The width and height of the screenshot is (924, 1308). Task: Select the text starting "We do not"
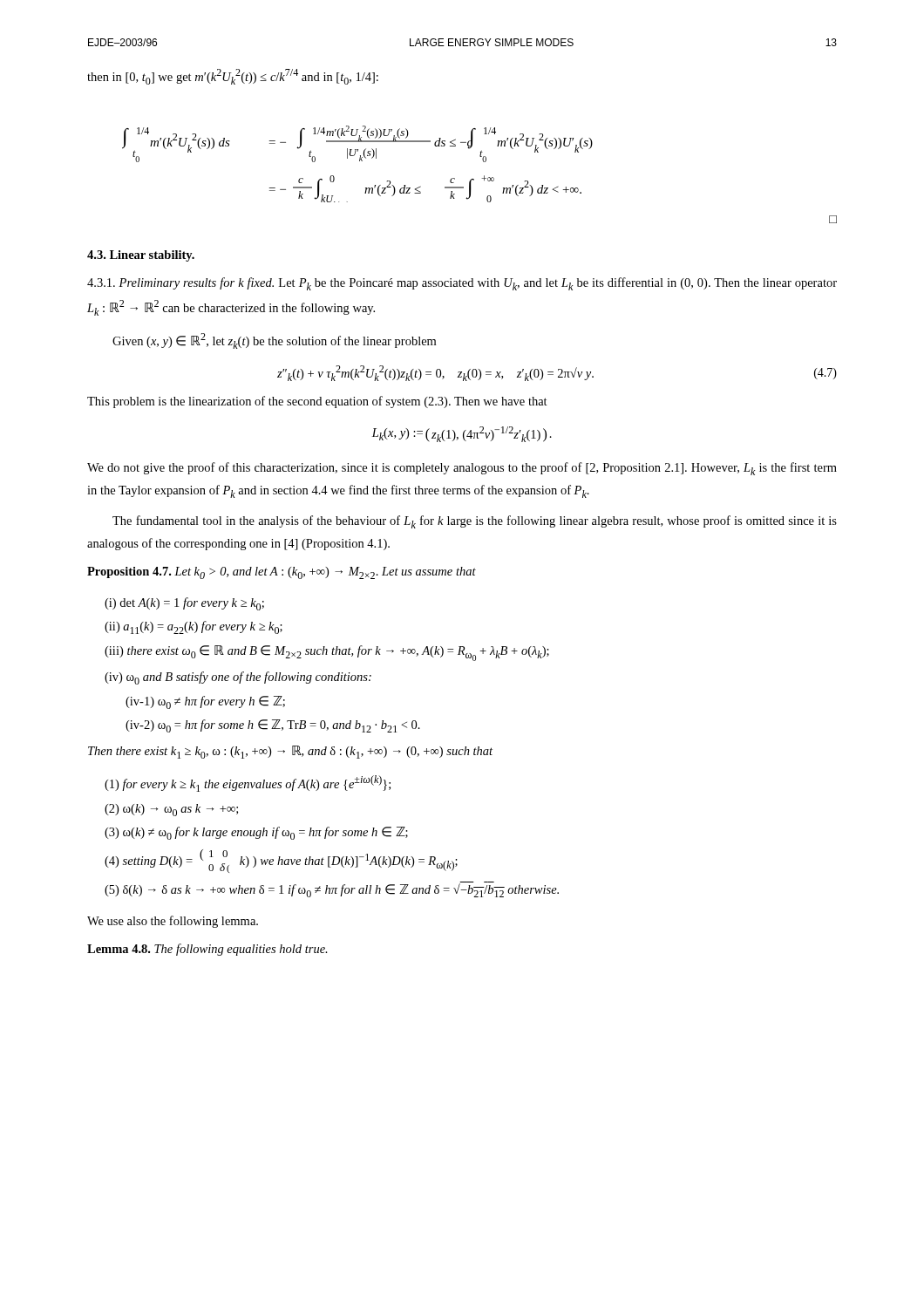click(x=462, y=505)
